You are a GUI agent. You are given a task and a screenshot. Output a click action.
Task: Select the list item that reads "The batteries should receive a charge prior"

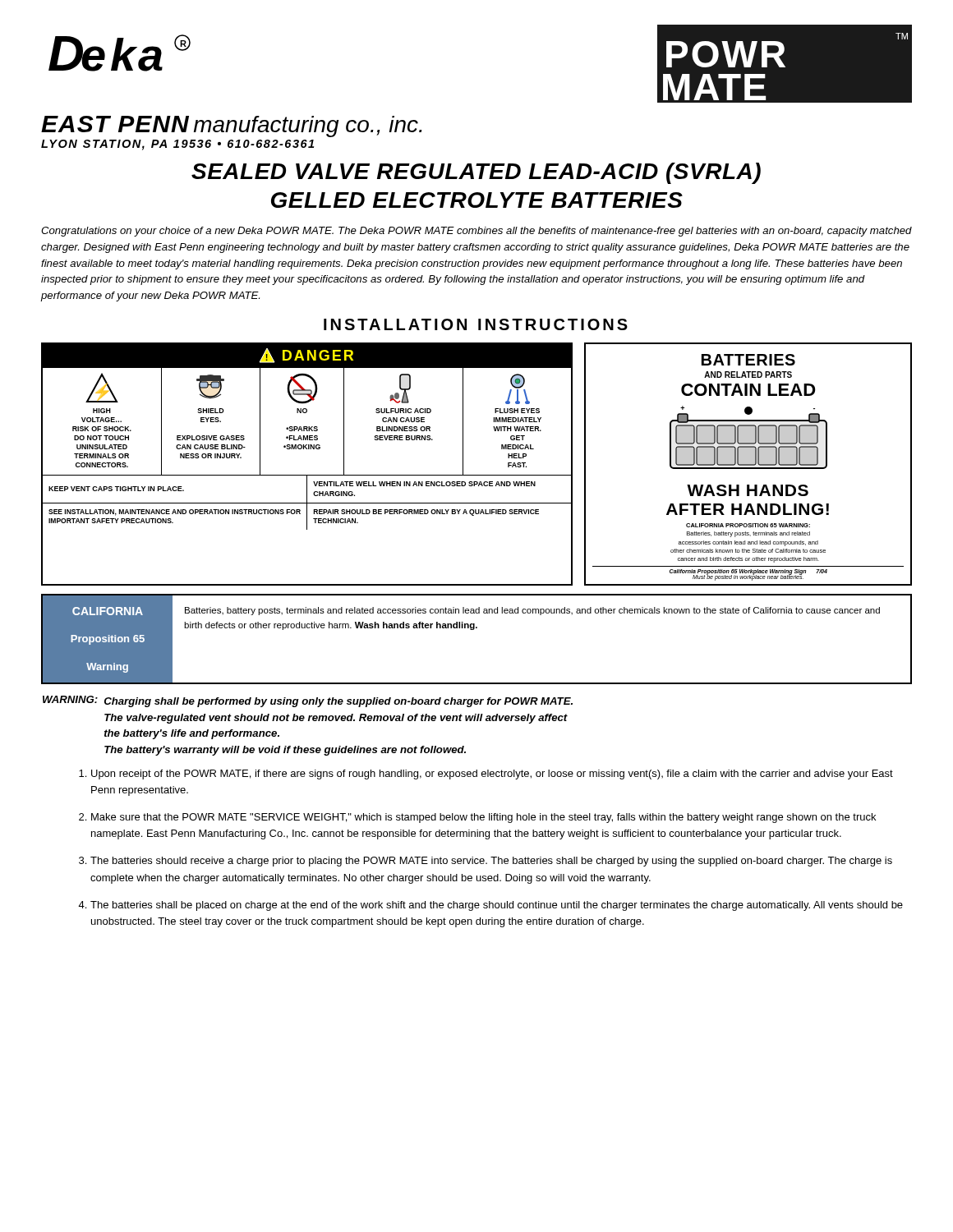pos(491,869)
